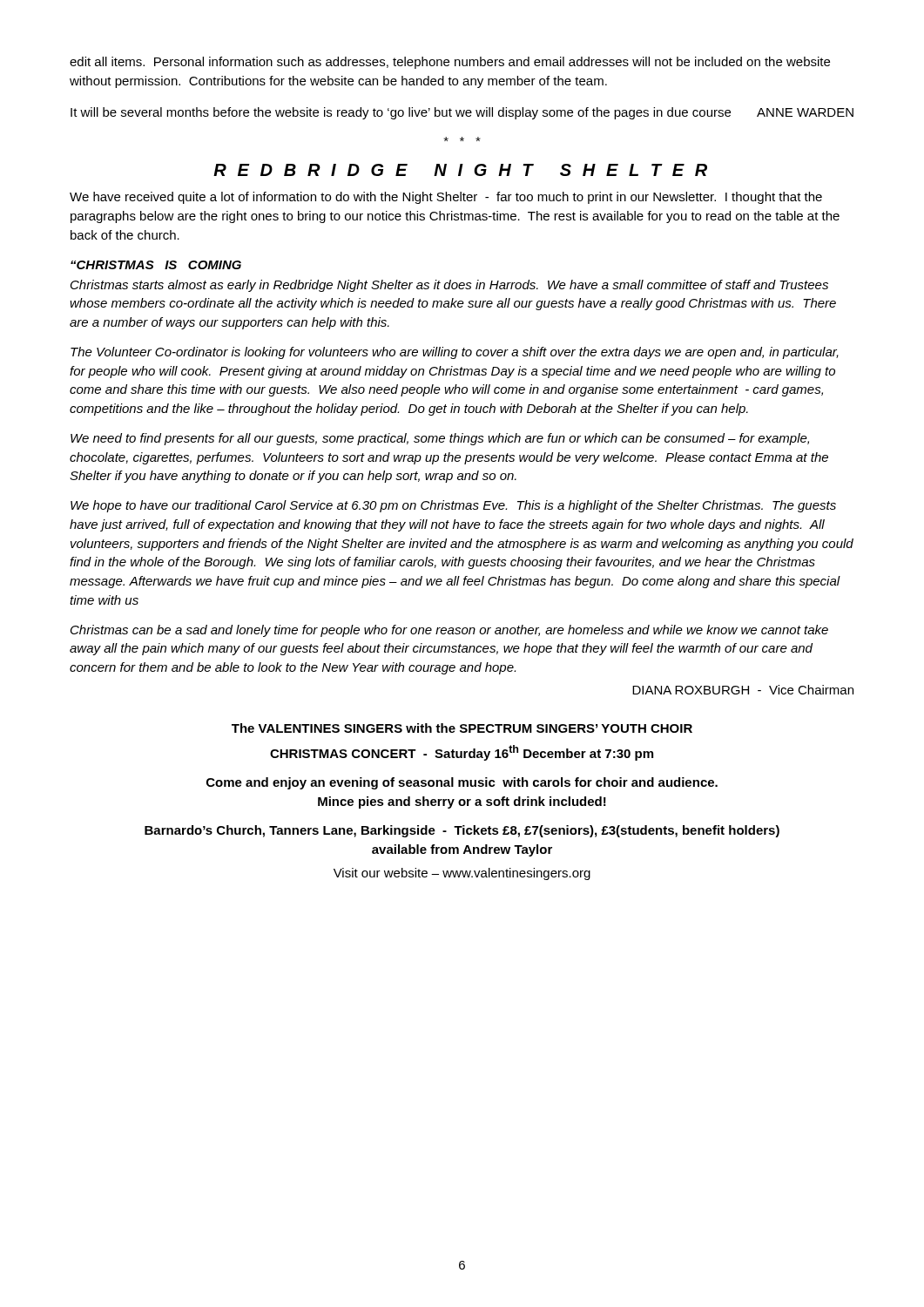Click on the text block that reads "The Volunteer Co-ordinator"
Viewport: 924px width, 1307px height.
point(455,380)
